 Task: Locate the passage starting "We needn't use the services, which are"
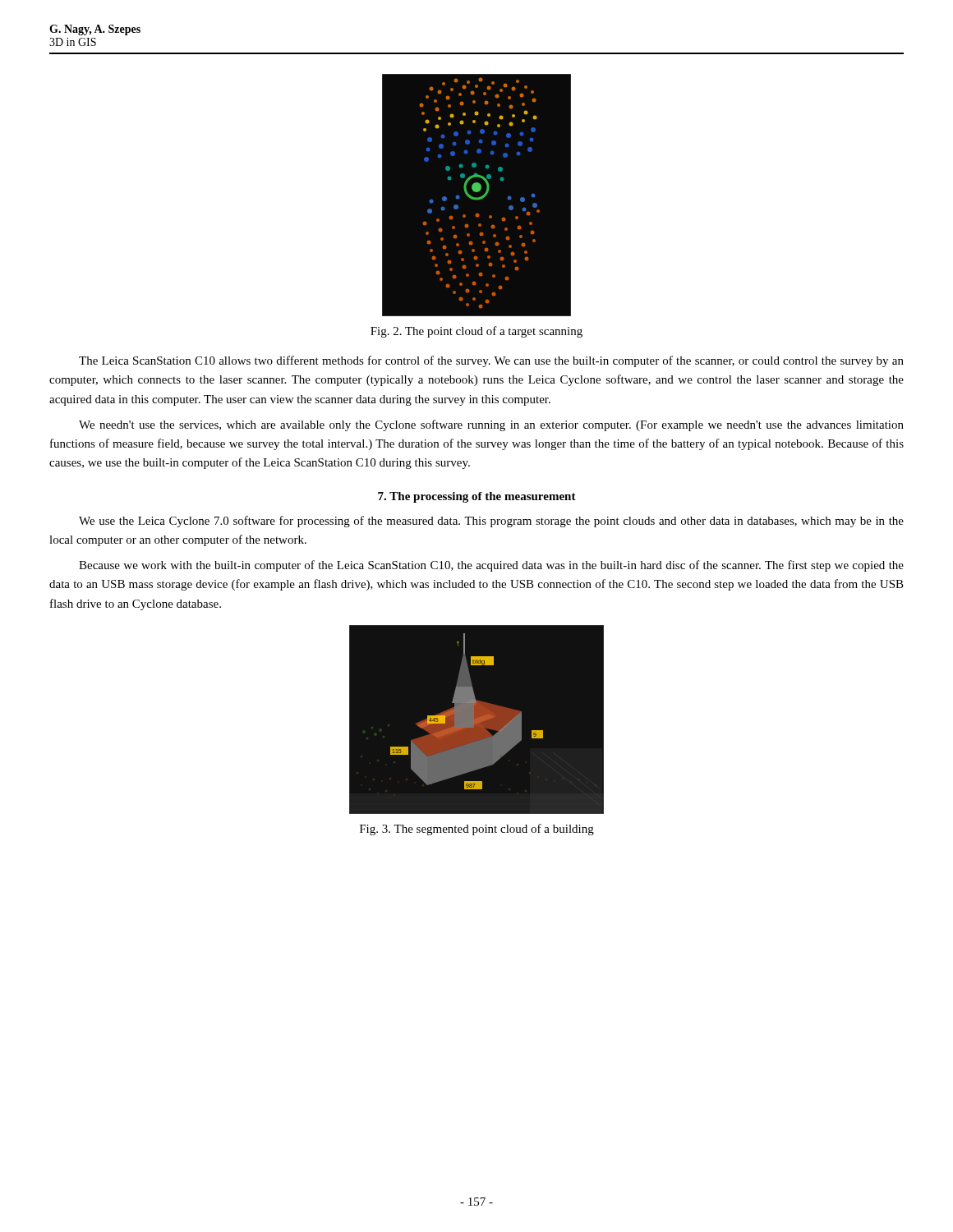(476, 444)
